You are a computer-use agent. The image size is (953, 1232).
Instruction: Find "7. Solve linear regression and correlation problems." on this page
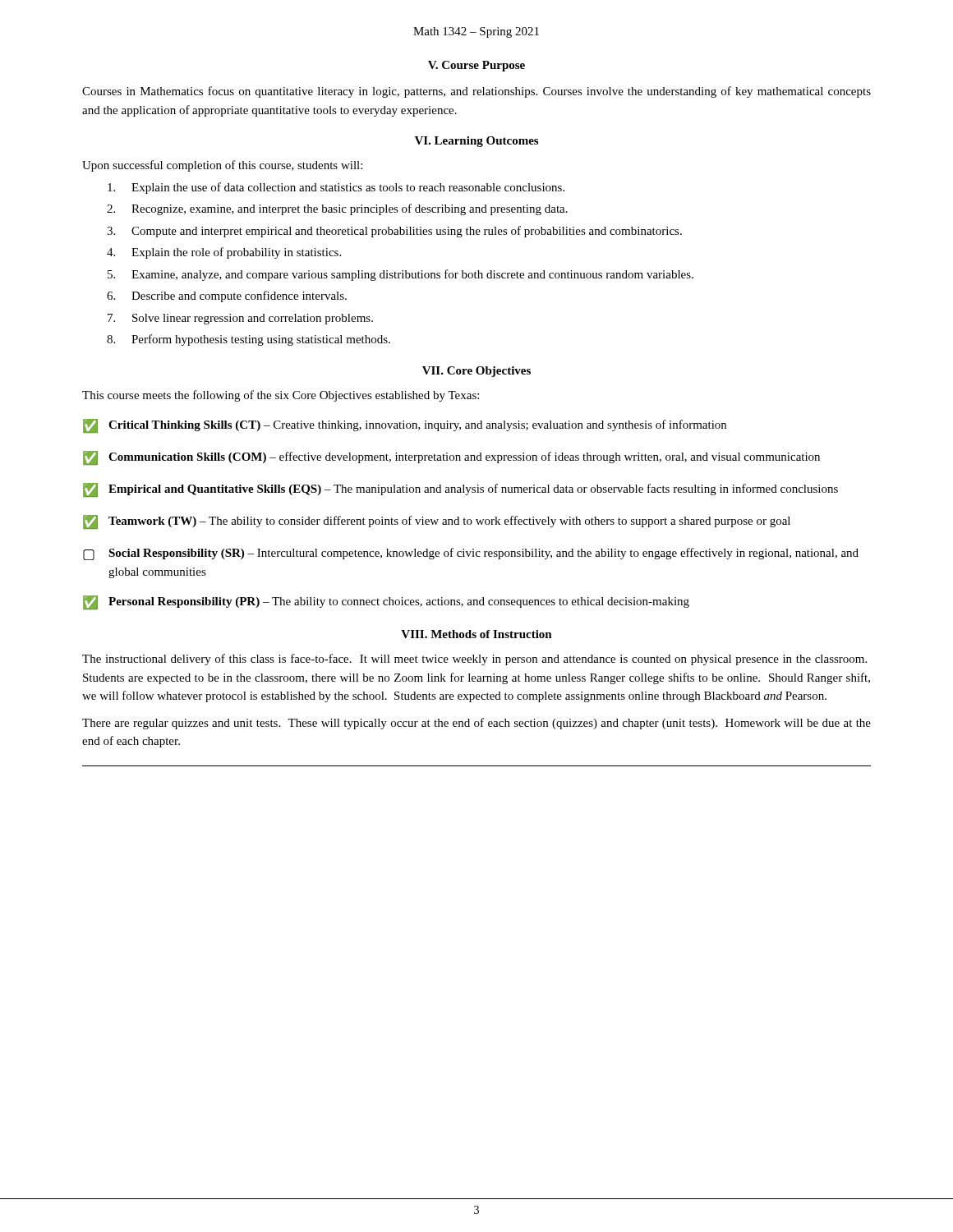point(240,319)
